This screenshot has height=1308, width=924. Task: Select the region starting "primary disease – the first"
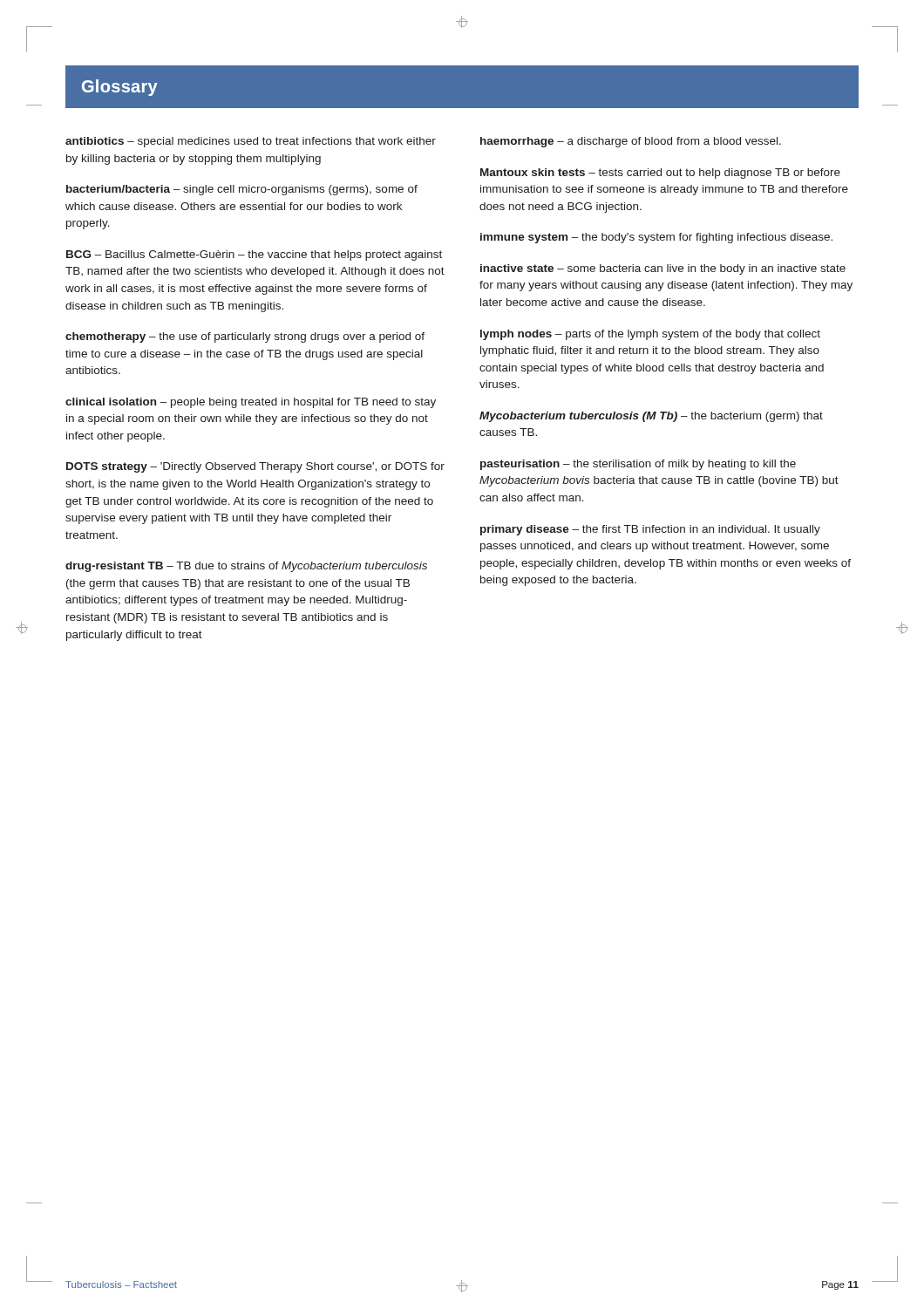(669, 554)
